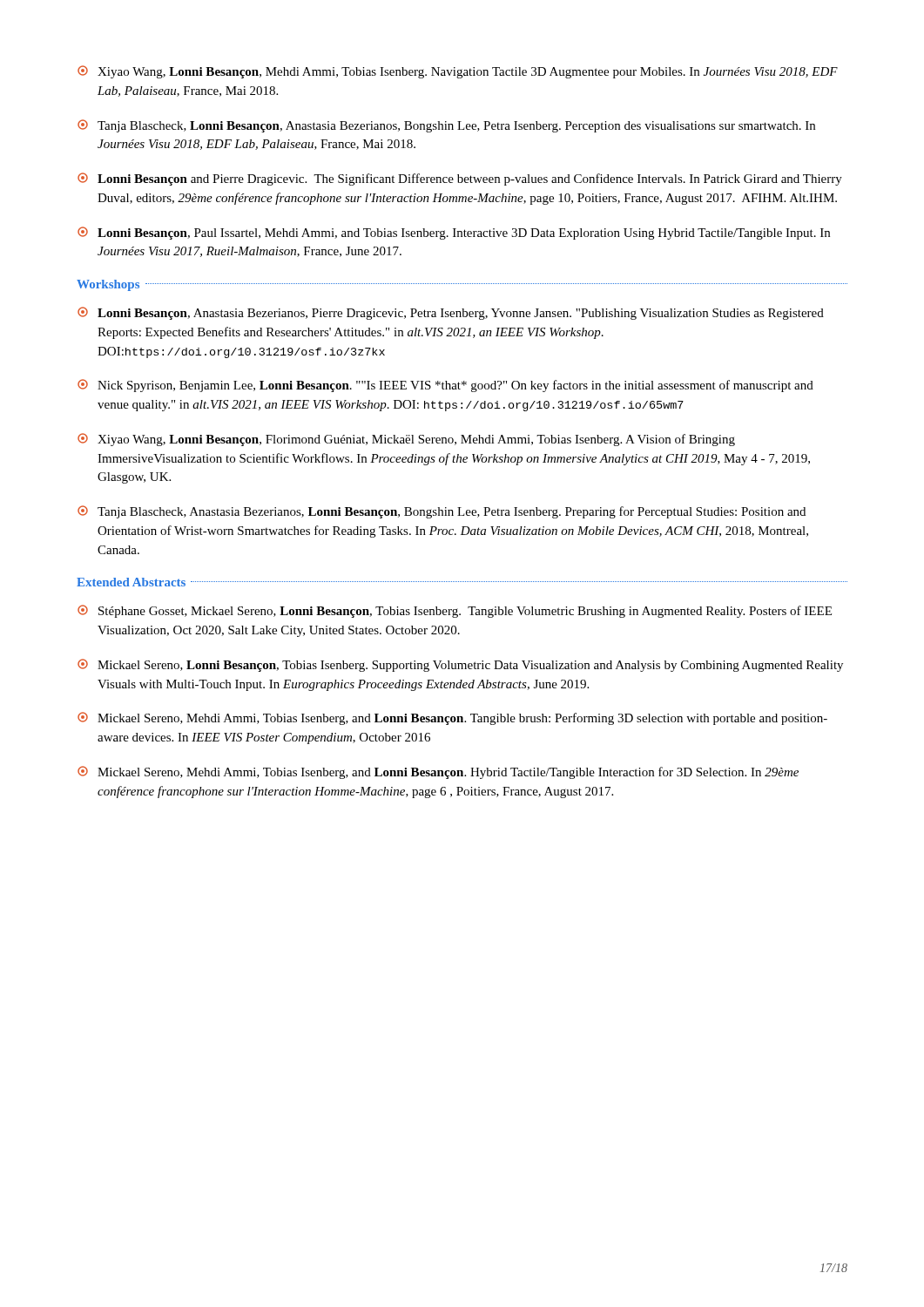The height and width of the screenshot is (1307, 924).
Task: Point to the passage starting "Lonni Besançon, Anastasia Bezerianos, Pierre Dragicevic, Petra Isenberg,"
Action: tap(462, 333)
